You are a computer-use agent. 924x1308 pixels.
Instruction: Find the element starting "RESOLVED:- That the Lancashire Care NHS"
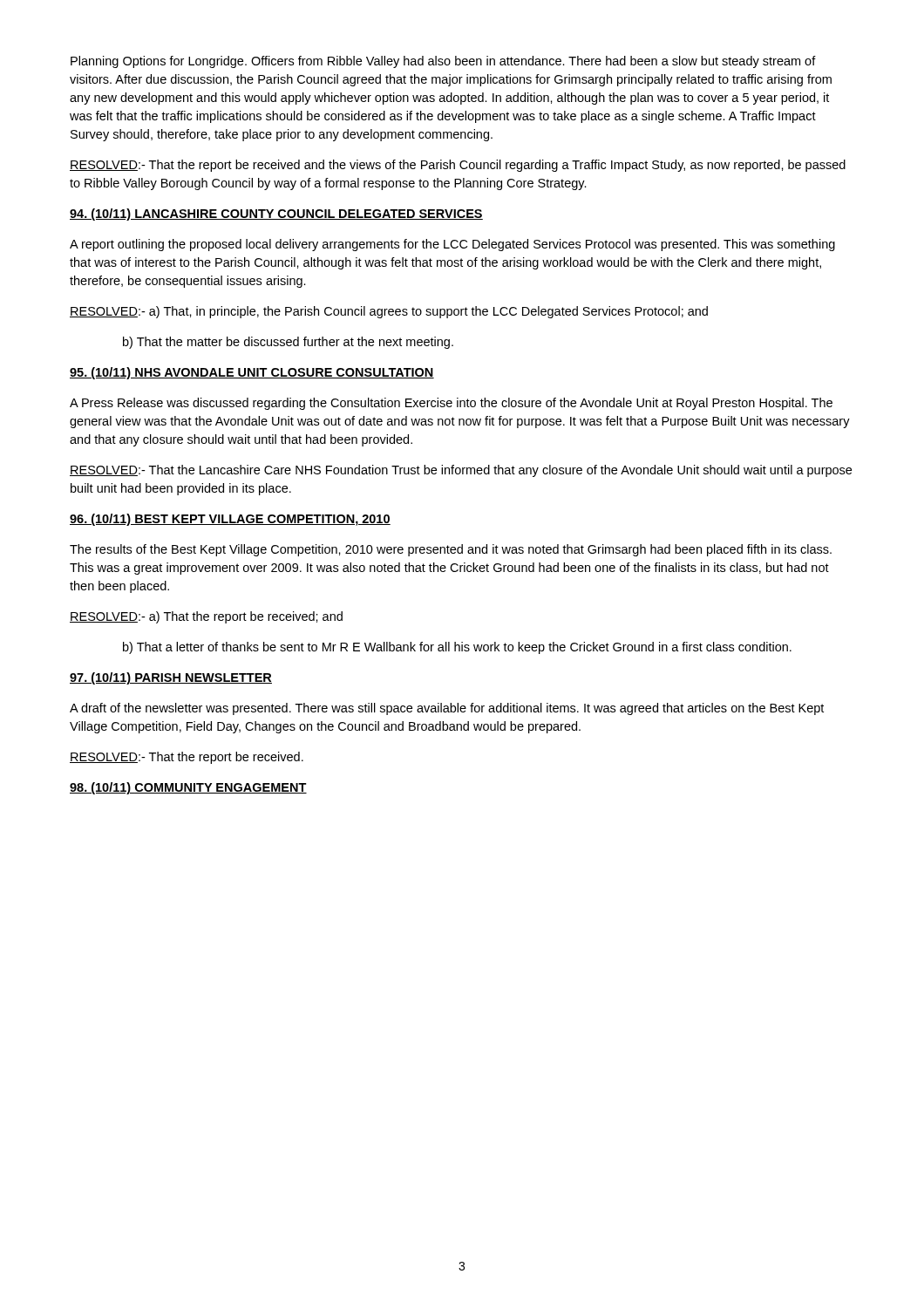pyautogui.click(x=462, y=480)
